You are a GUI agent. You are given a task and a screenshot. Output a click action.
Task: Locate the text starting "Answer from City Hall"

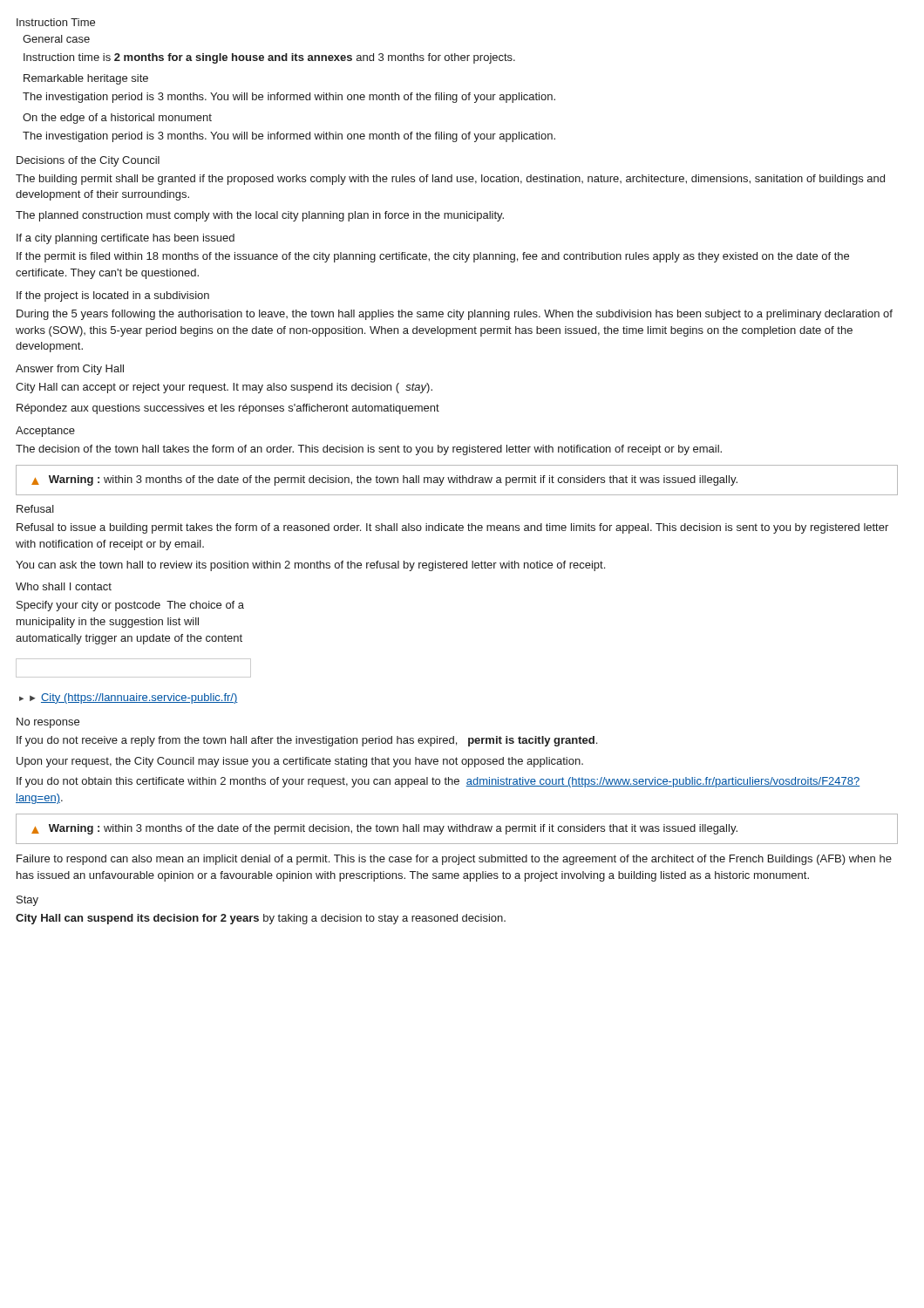click(70, 369)
